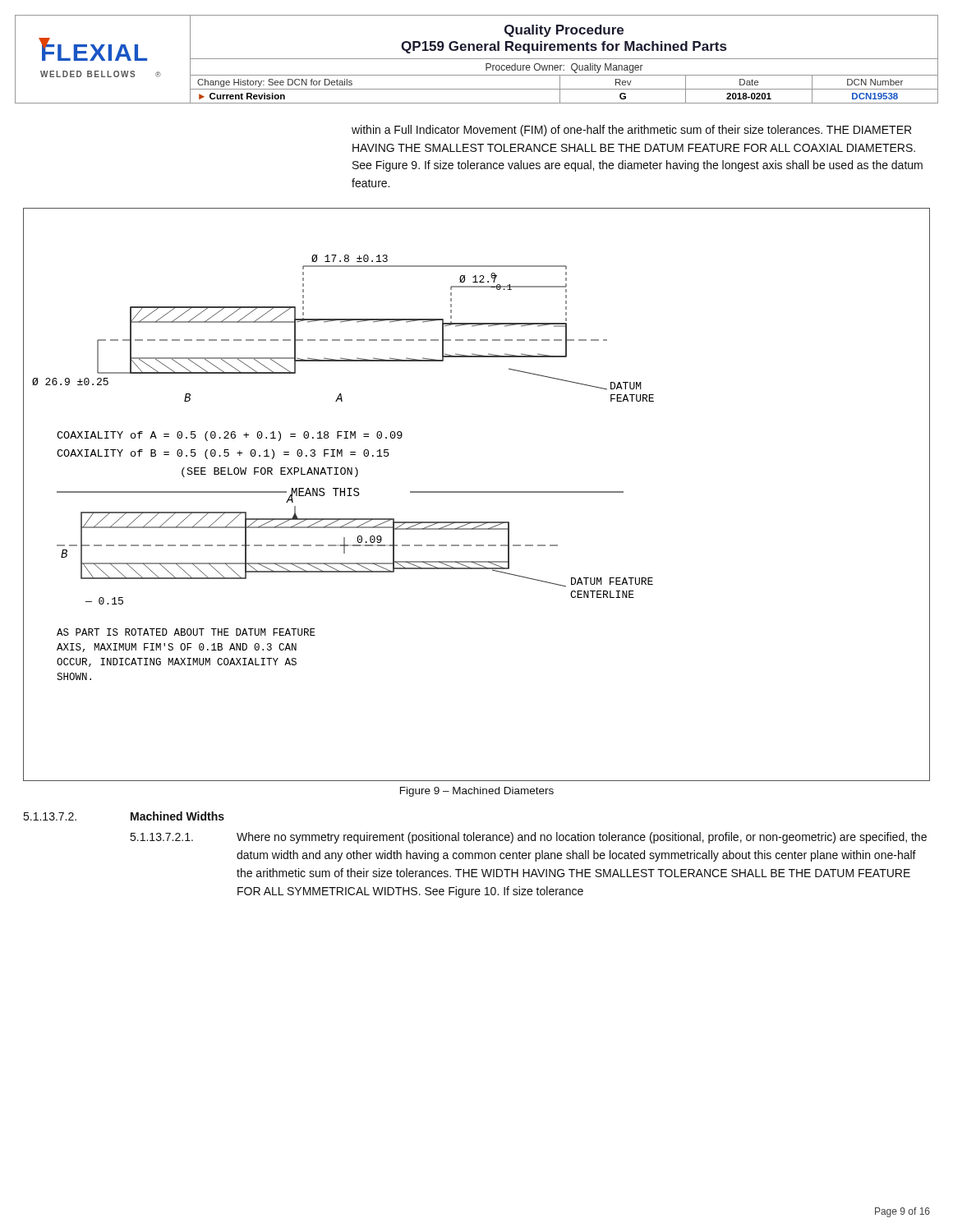The image size is (953, 1232).
Task: Select the text block that reads "within a Full"
Action: pyautogui.click(x=637, y=156)
